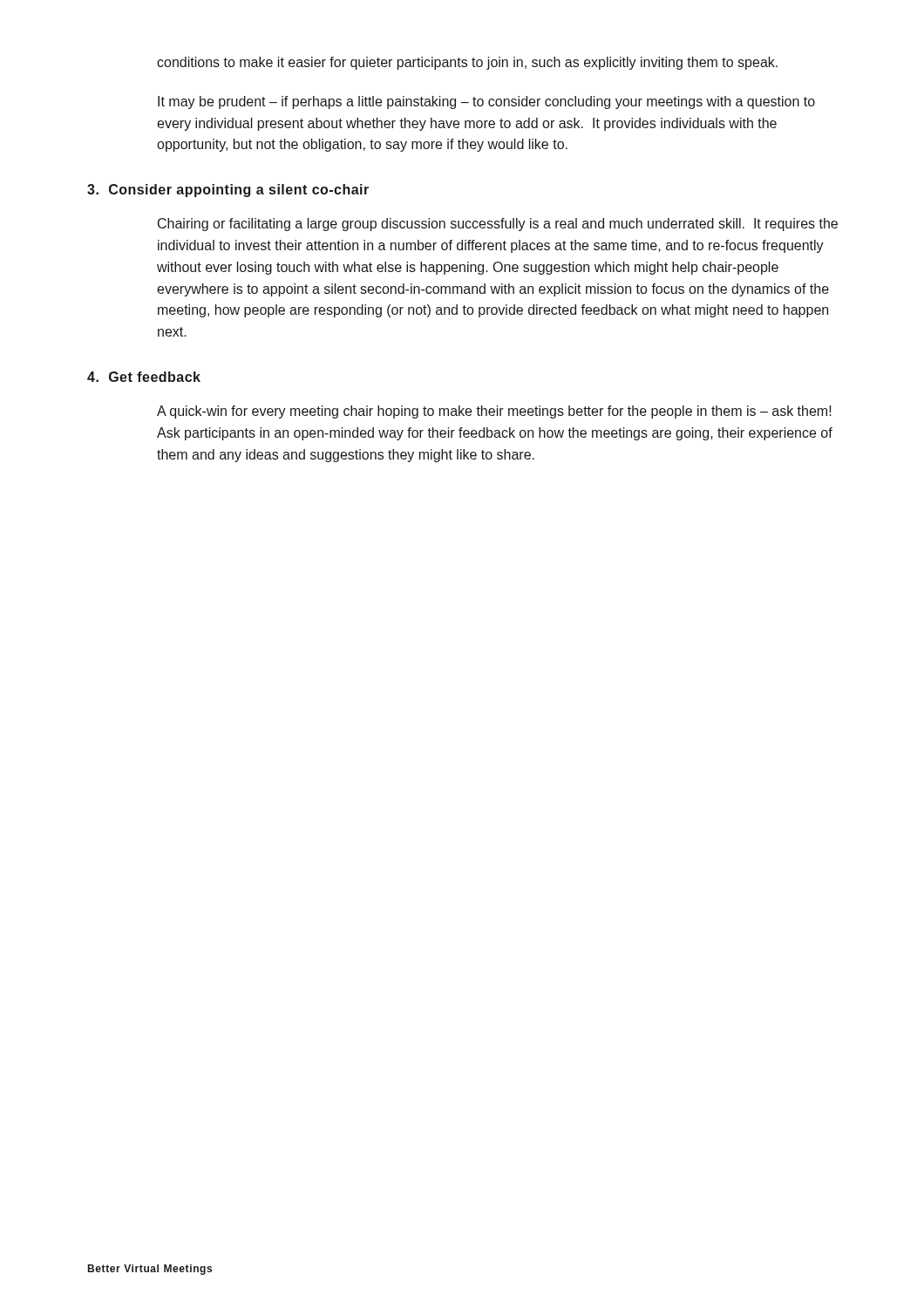
Task: Select the section header that reads "4. Get feedback"
Action: [x=144, y=377]
